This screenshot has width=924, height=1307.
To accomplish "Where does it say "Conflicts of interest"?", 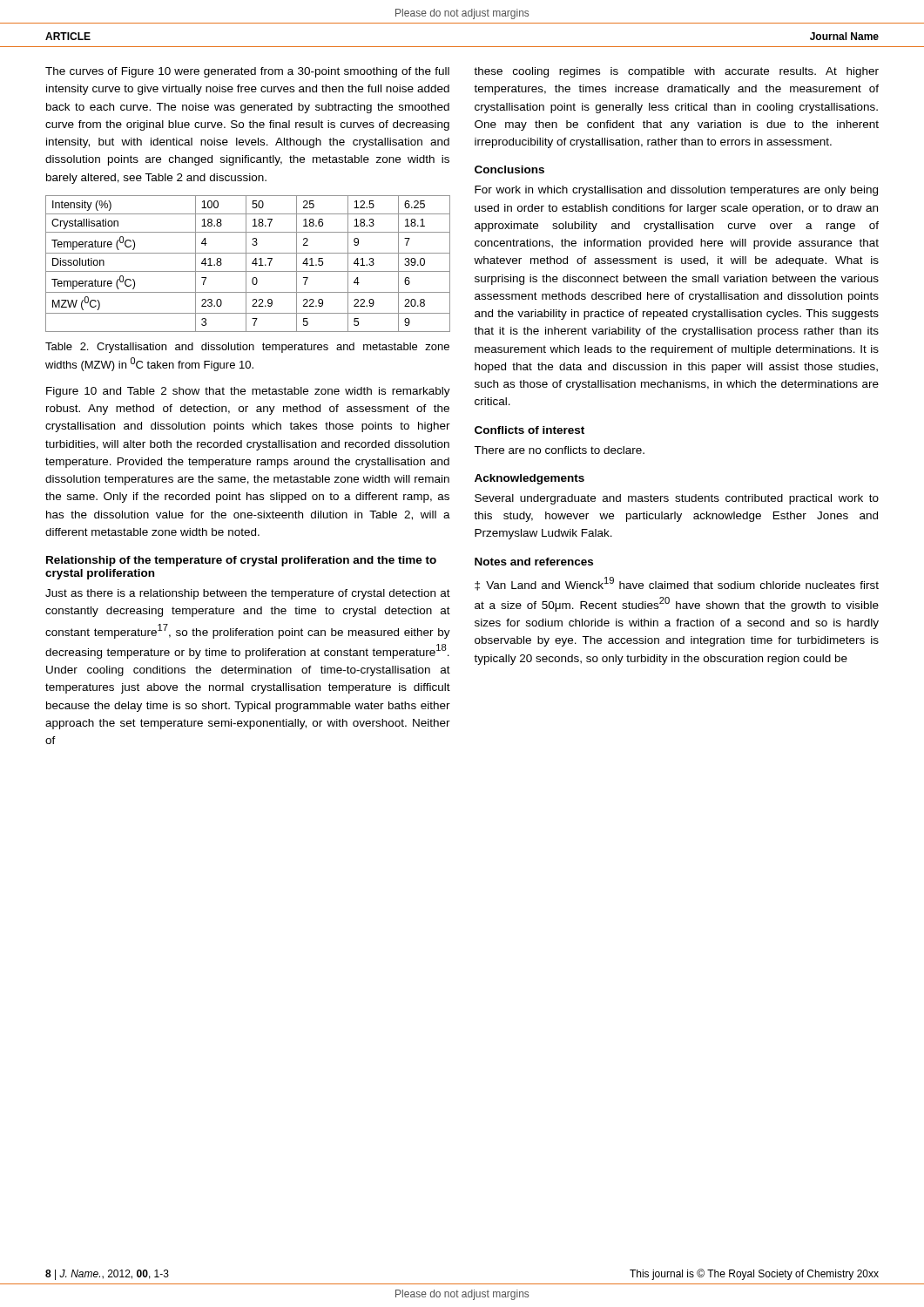I will coord(529,430).
